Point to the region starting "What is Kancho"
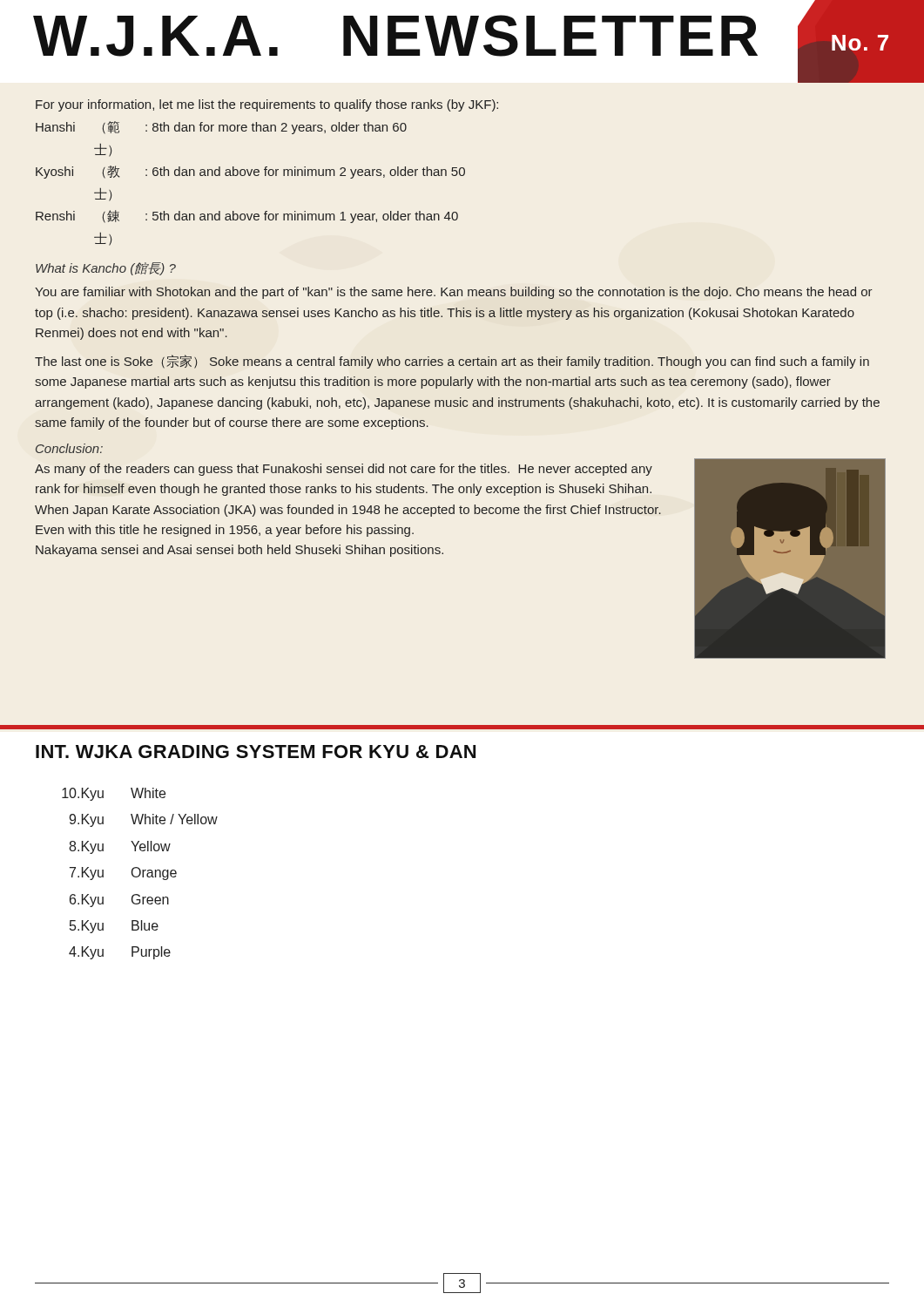Image resolution: width=924 pixels, height=1307 pixels. click(x=105, y=268)
